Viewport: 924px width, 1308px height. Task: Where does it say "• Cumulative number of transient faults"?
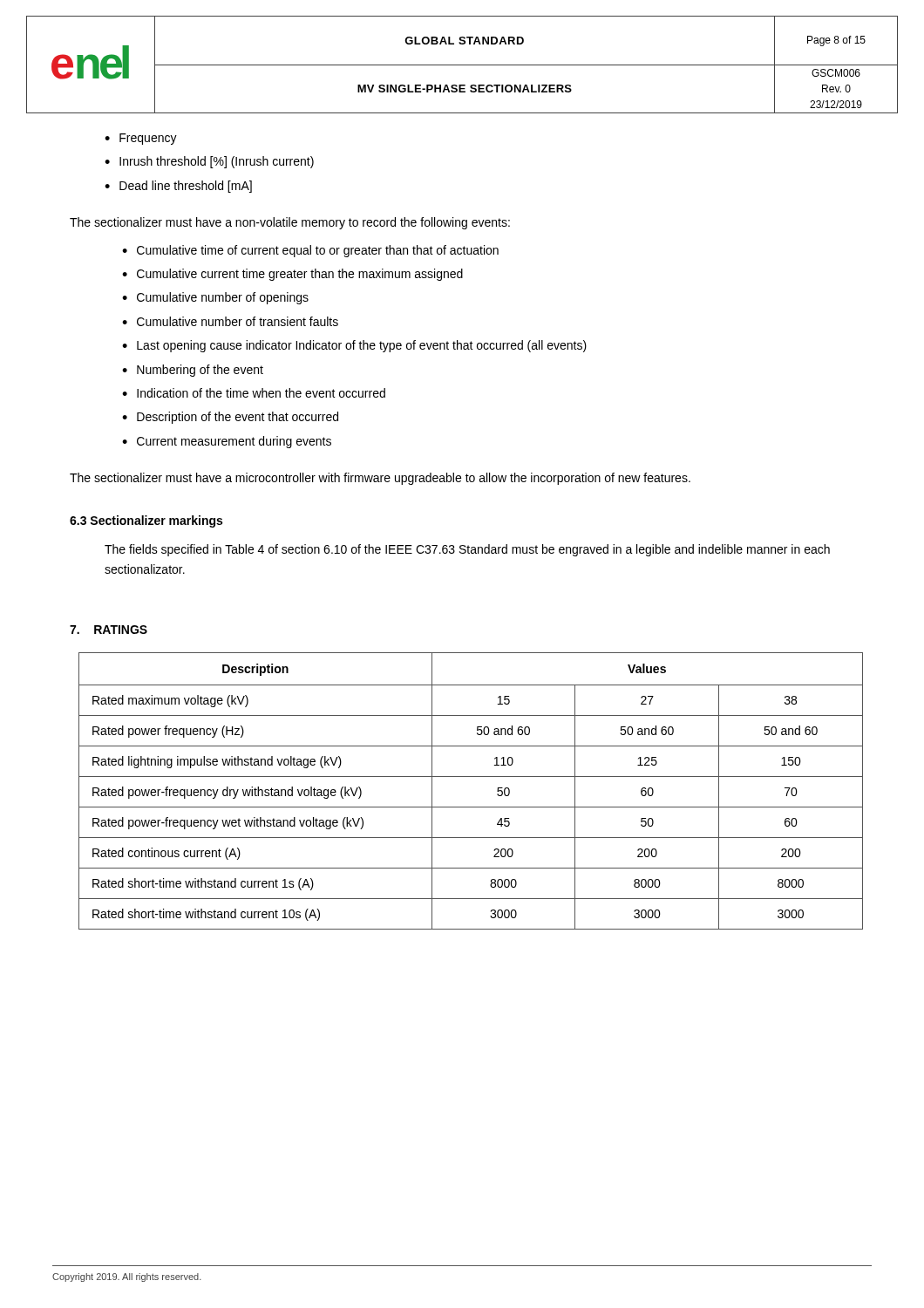230,323
